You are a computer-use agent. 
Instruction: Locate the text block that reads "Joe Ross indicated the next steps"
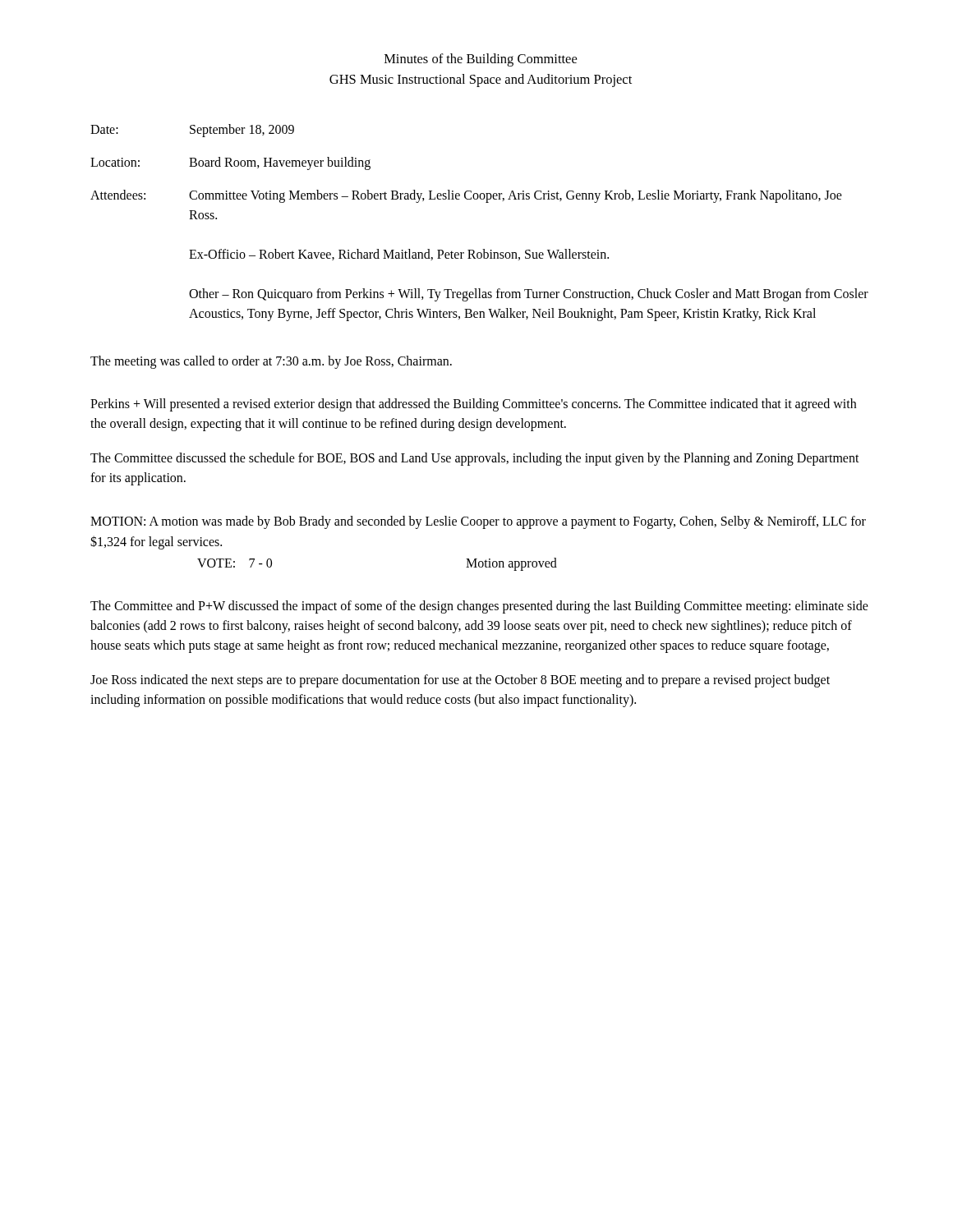[x=460, y=690]
